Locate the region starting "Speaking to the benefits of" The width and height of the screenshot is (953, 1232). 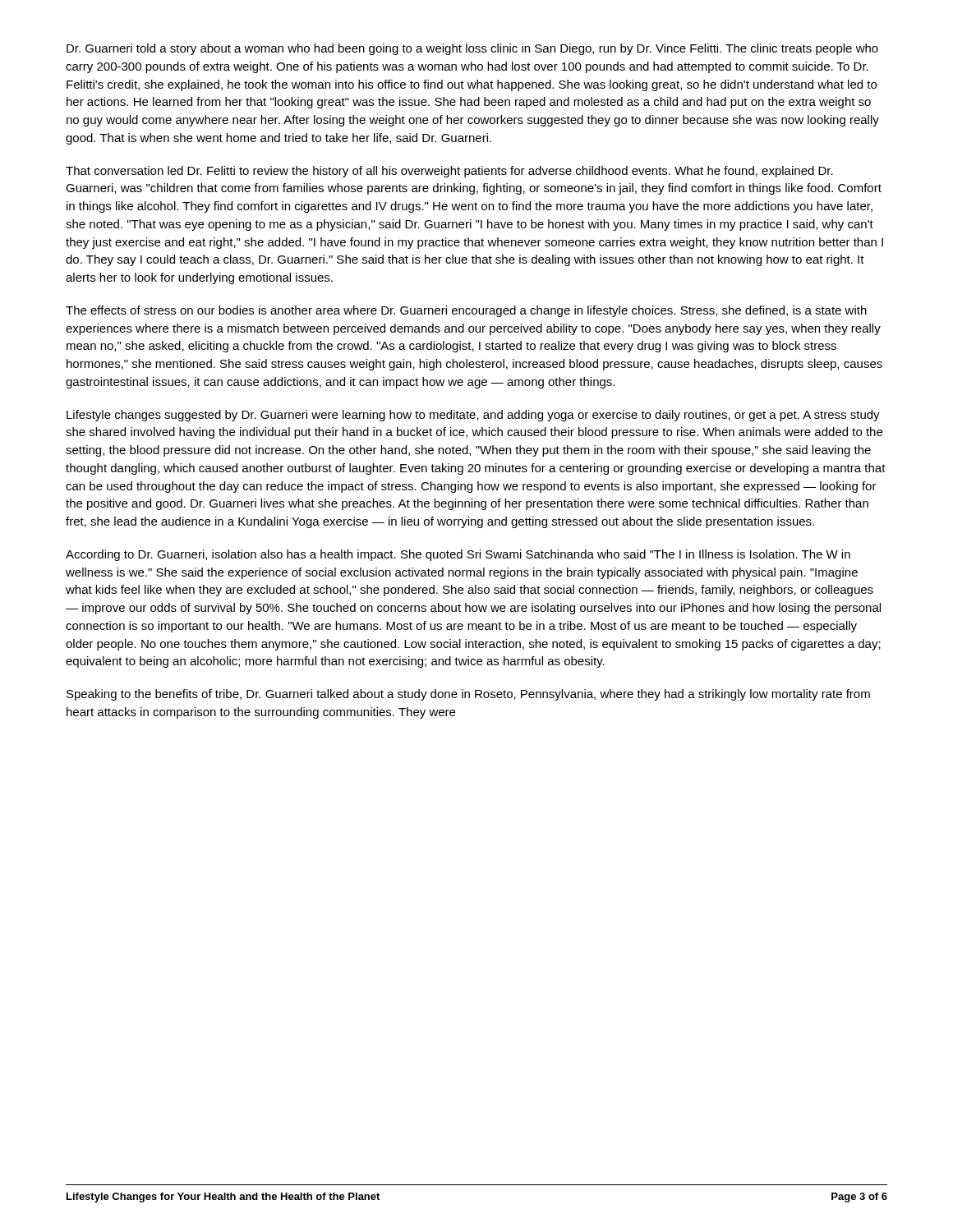point(468,703)
